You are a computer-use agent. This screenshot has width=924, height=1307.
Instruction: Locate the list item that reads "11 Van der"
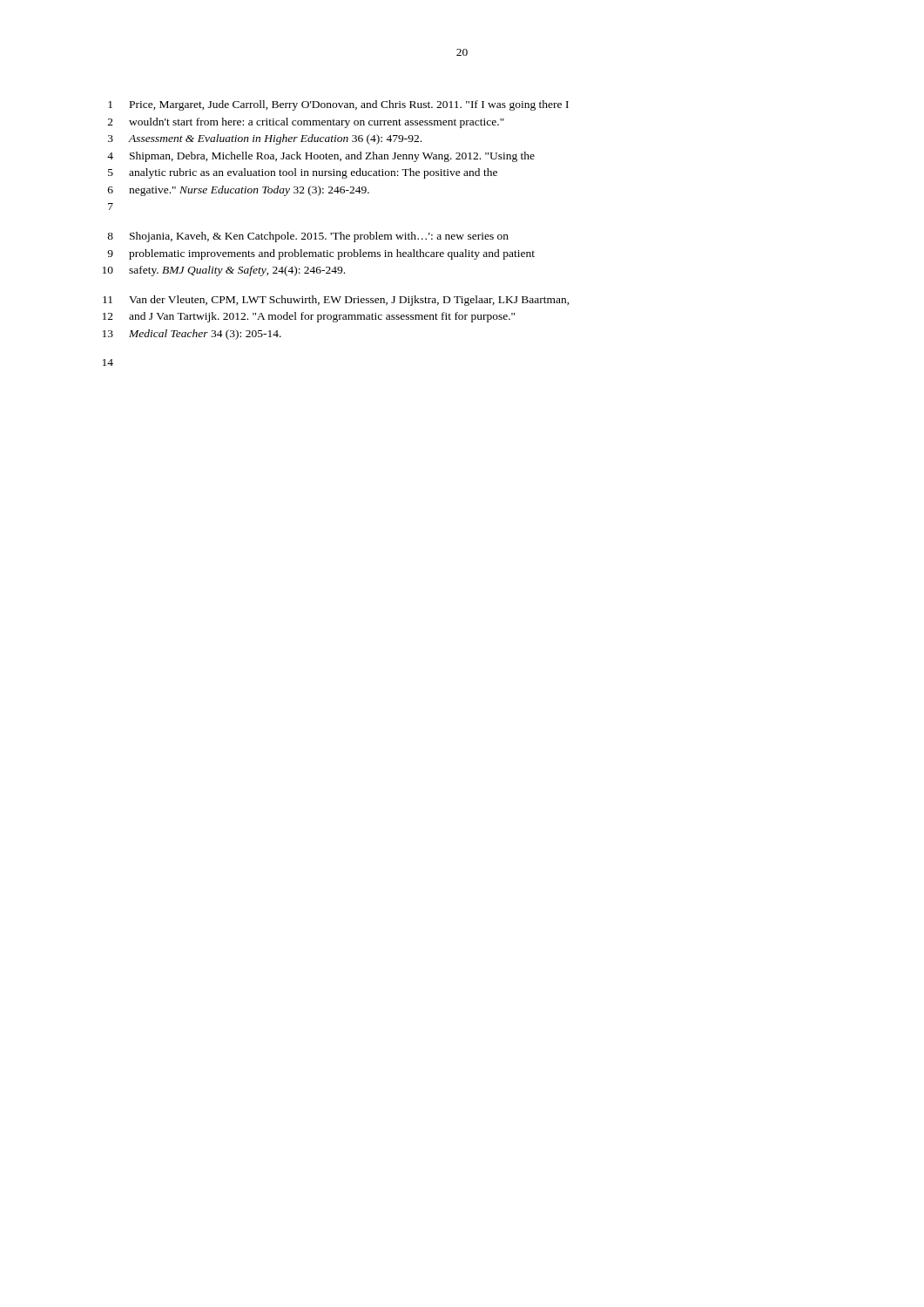click(x=462, y=316)
